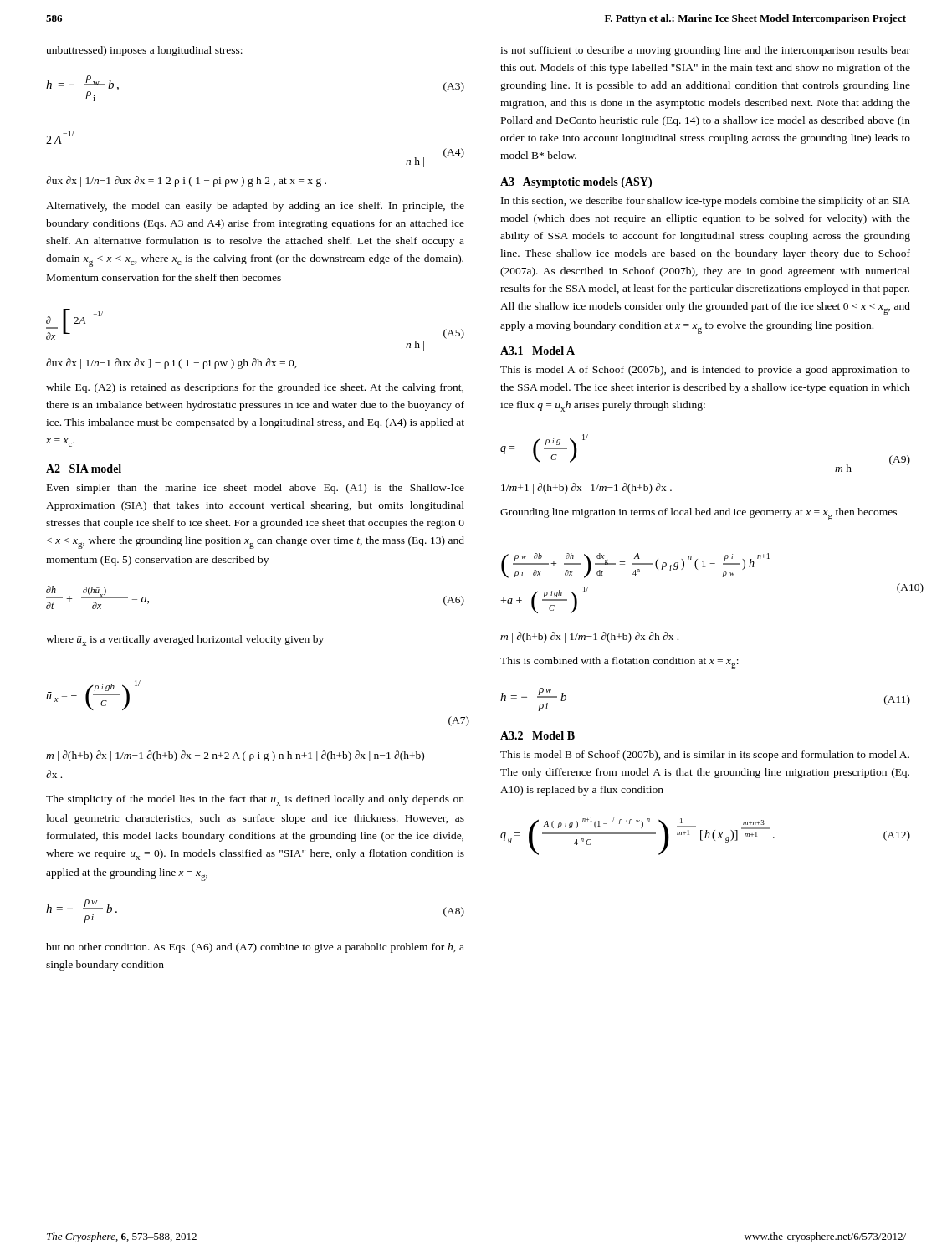952x1255 pixels.
Task: Locate the text block with the text "The simplicity of the model"
Action: [x=255, y=837]
